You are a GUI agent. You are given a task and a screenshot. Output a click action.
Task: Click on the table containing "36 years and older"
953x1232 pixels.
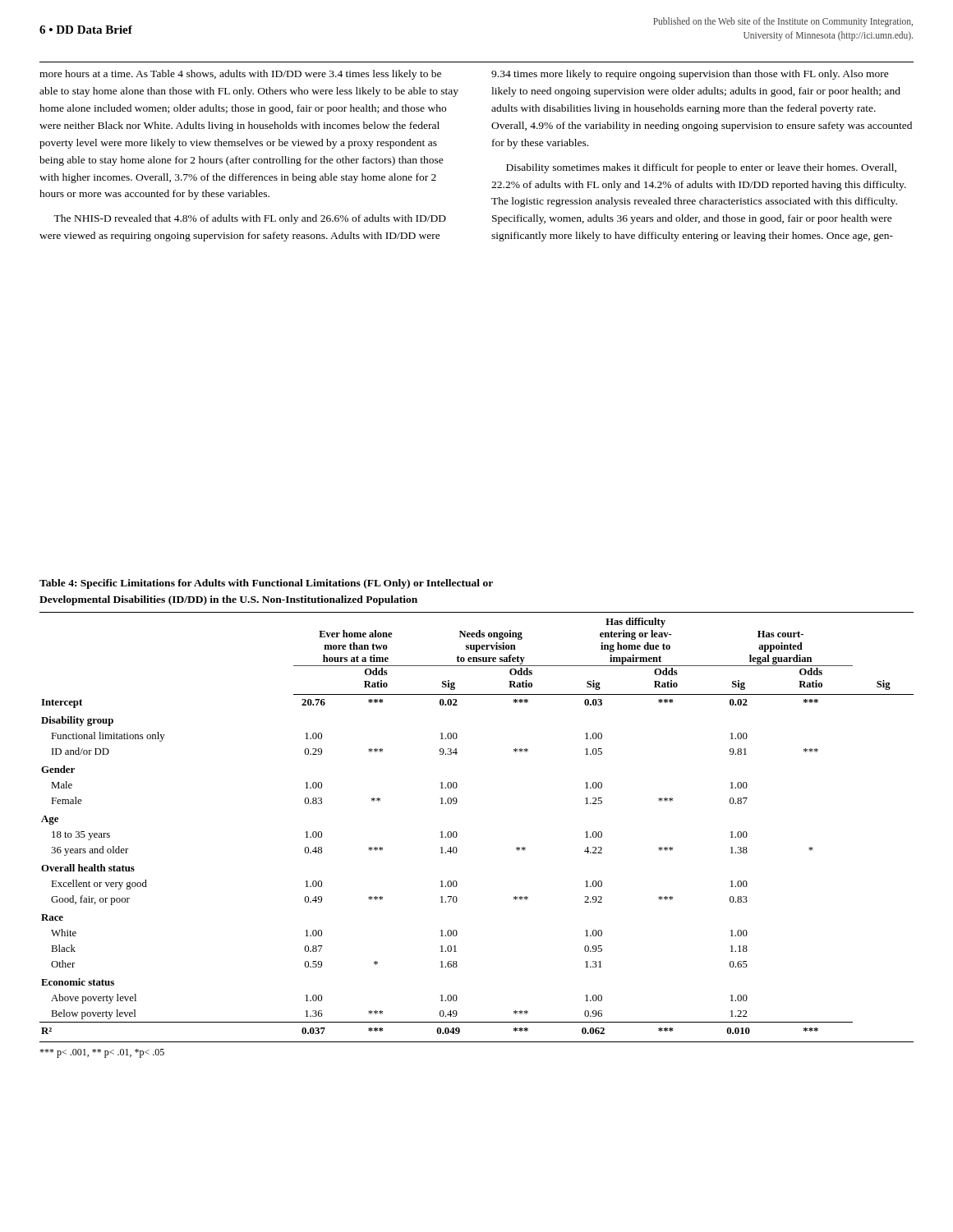point(476,826)
